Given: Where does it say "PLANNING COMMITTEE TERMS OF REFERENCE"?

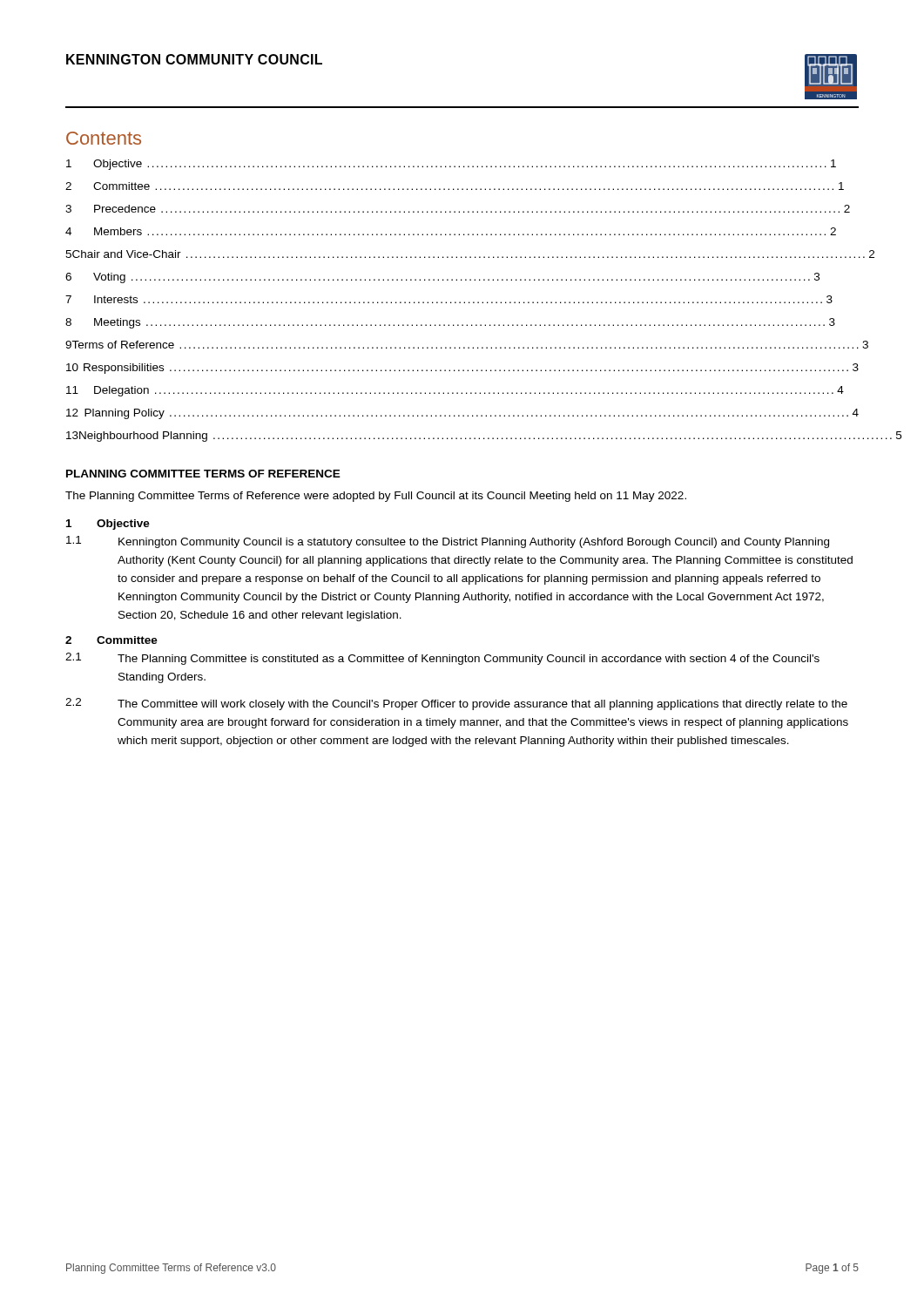Looking at the screenshot, I should click(203, 474).
